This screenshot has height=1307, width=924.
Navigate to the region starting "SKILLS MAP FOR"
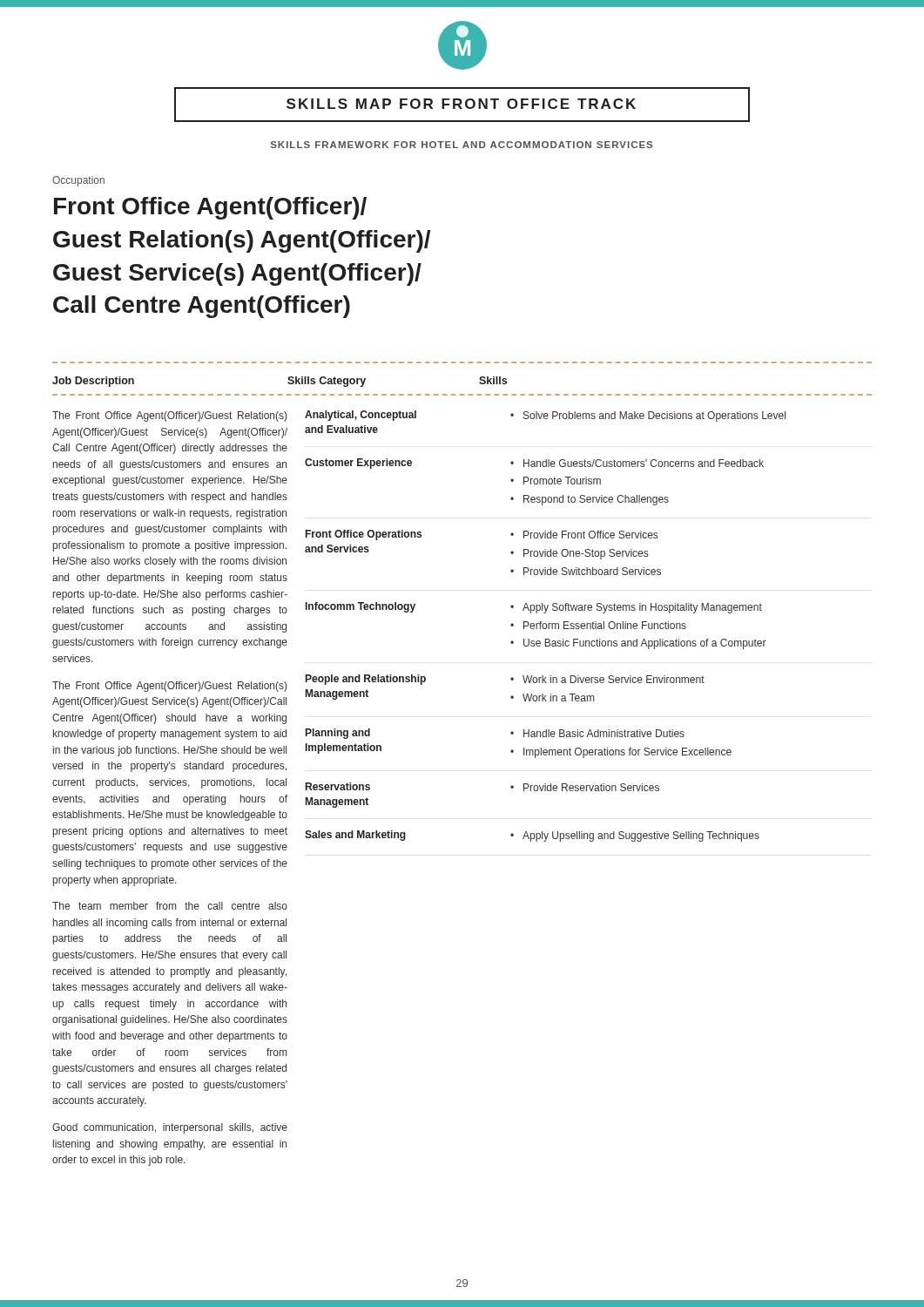coord(462,104)
